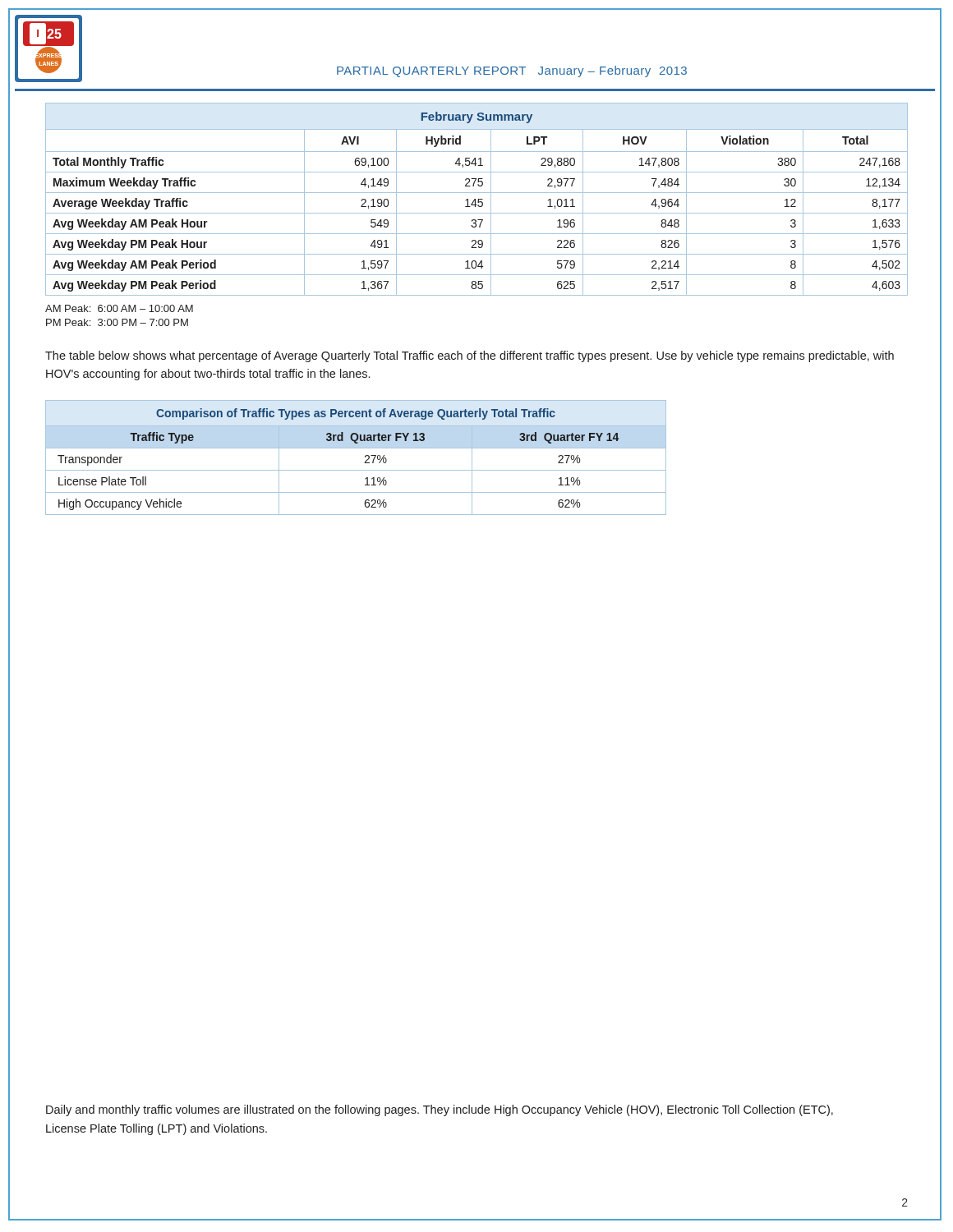Navigate to the region starting "The table below shows what percentage"
Image resolution: width=953 pixels, height=1232 pixels.
[x=470, y=365]
